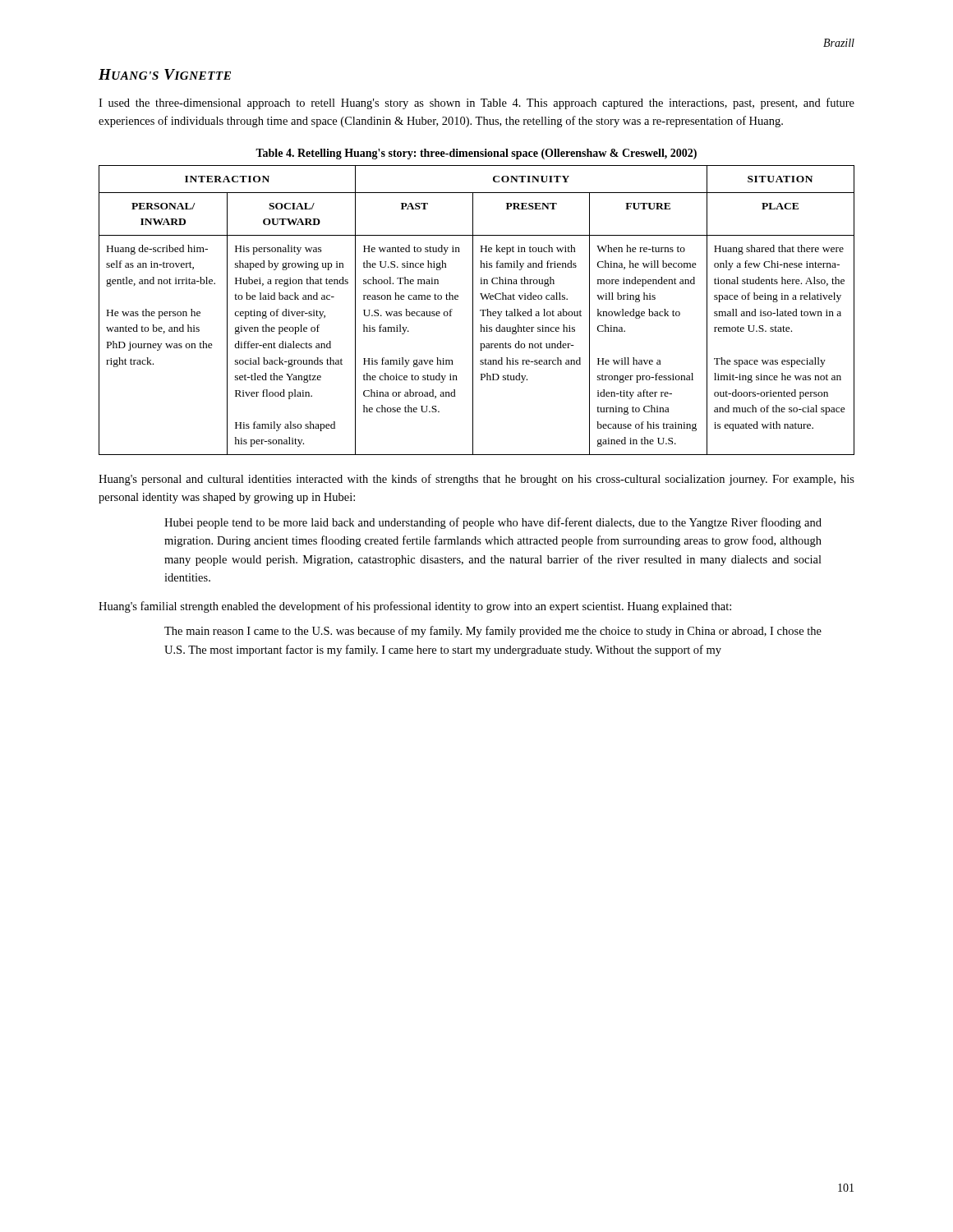Image resolution: width=953 pixels, height=1232 pixels.
Task: Locate the text "HUANG'S VIGNETTE"
Action: tap(165, 74)
